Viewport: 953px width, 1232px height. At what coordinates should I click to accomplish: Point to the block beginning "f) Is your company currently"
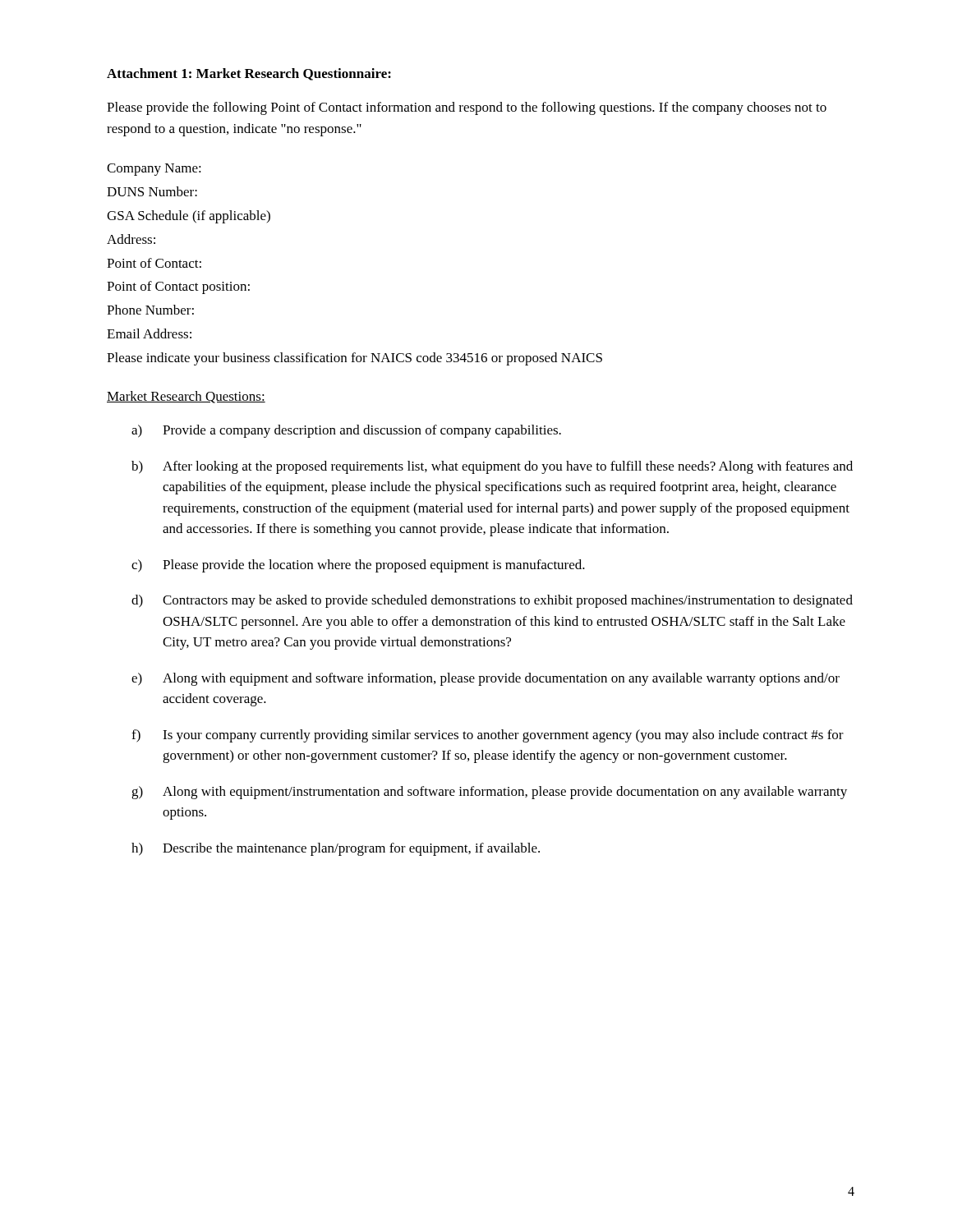493,745
